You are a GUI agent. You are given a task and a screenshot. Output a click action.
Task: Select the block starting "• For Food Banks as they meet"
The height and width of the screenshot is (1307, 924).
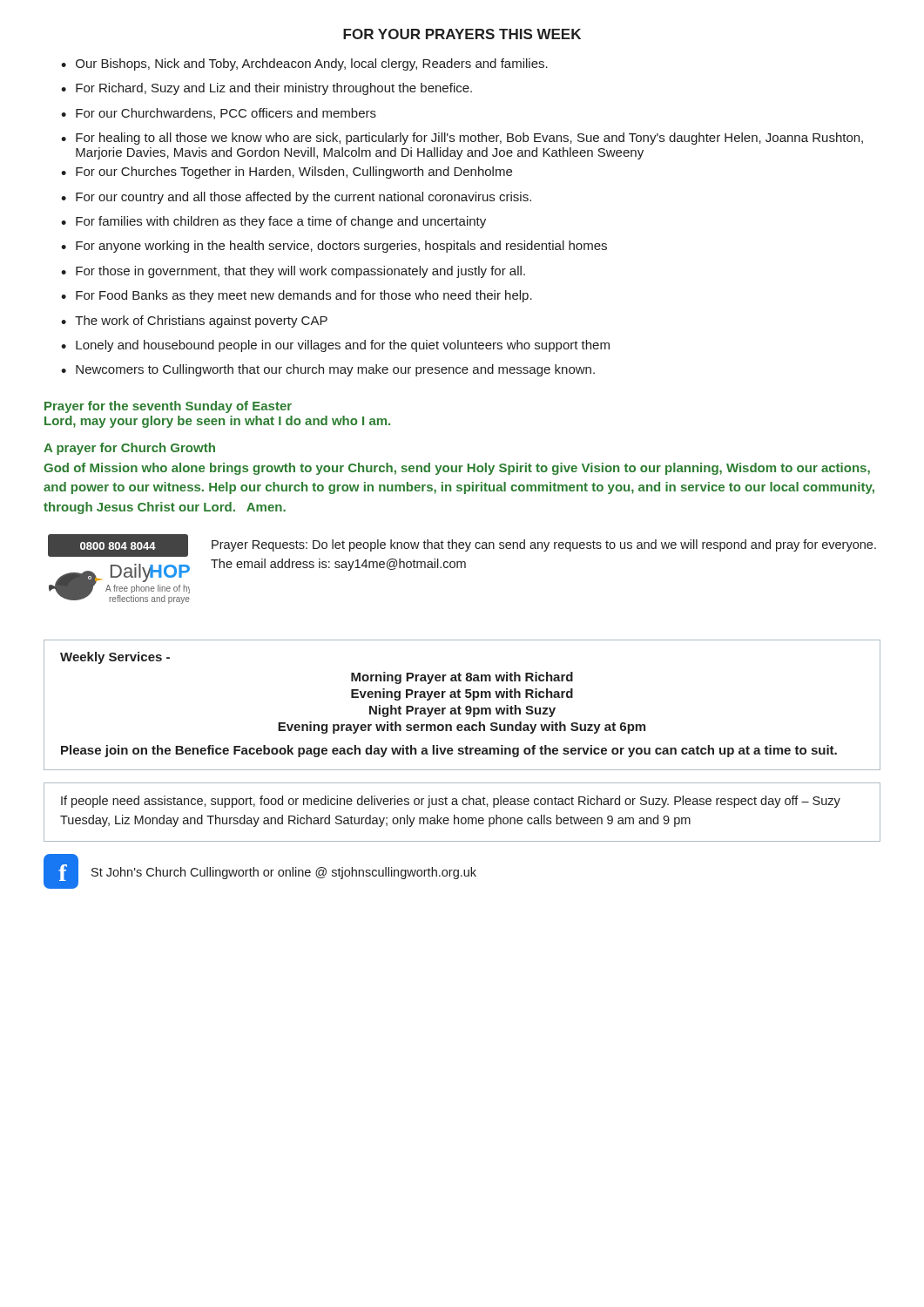click(297, 298)
